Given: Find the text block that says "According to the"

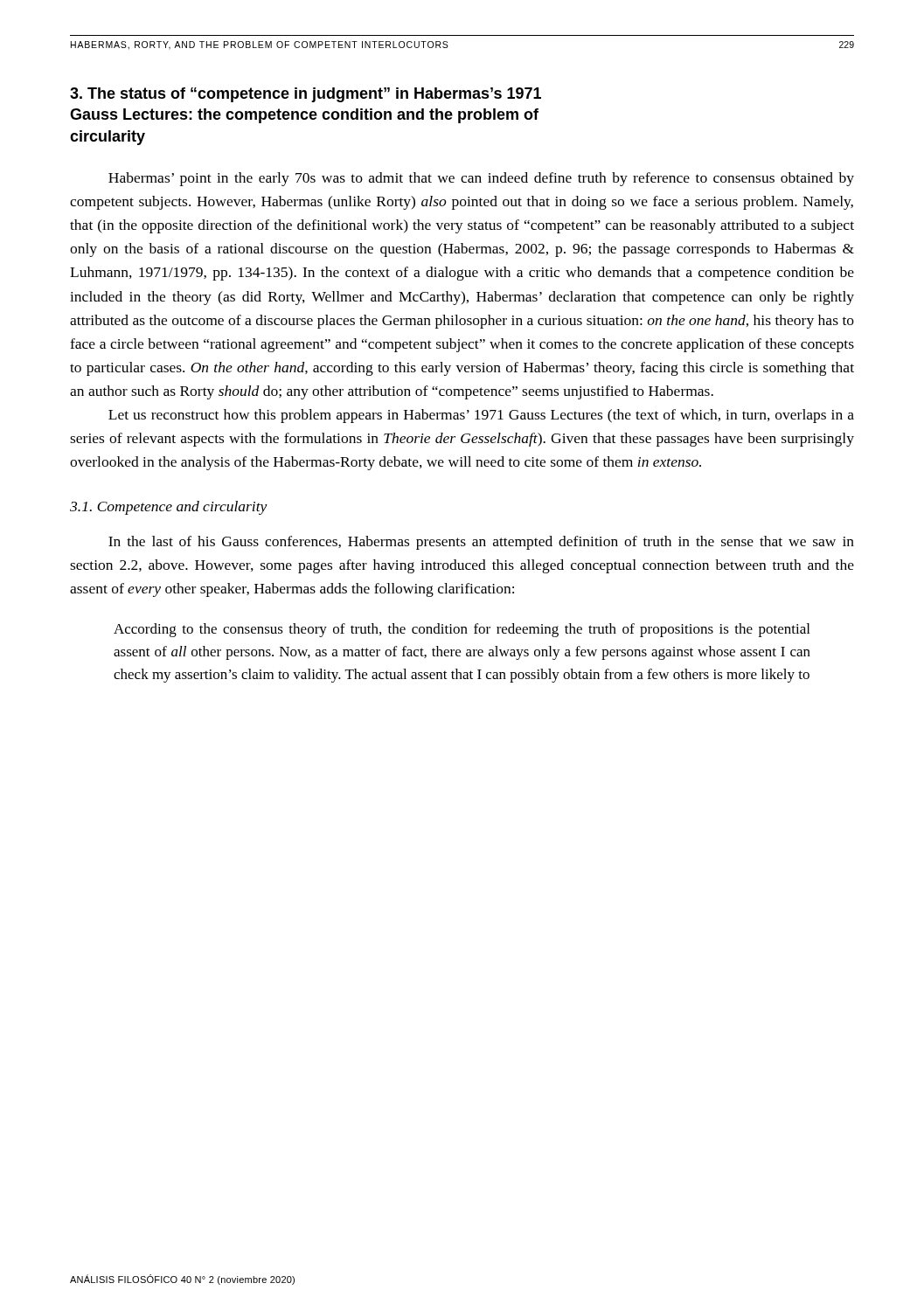Looking at the screenshot, I should (462, 651).
